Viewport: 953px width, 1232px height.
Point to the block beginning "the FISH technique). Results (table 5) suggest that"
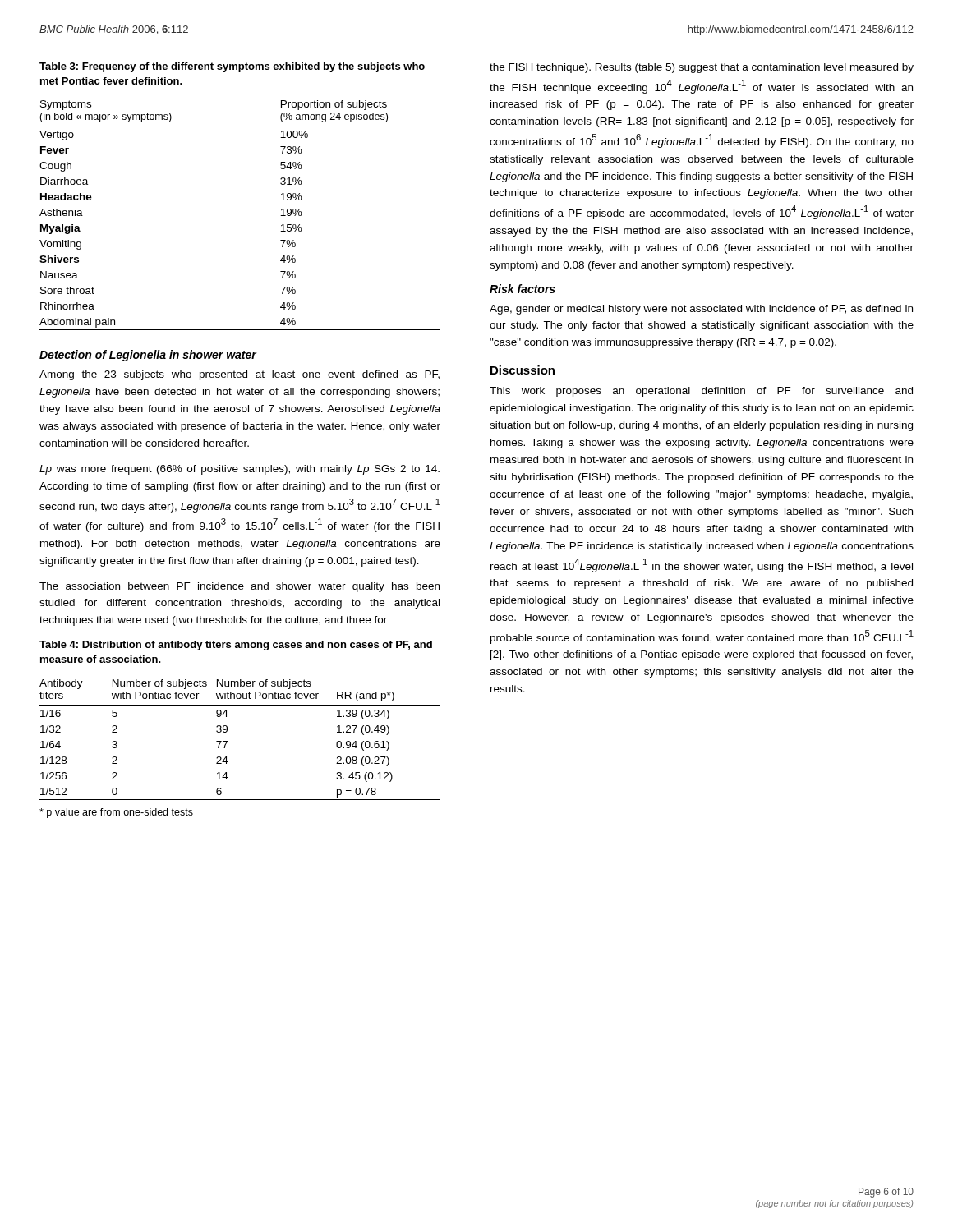[702, 166]
